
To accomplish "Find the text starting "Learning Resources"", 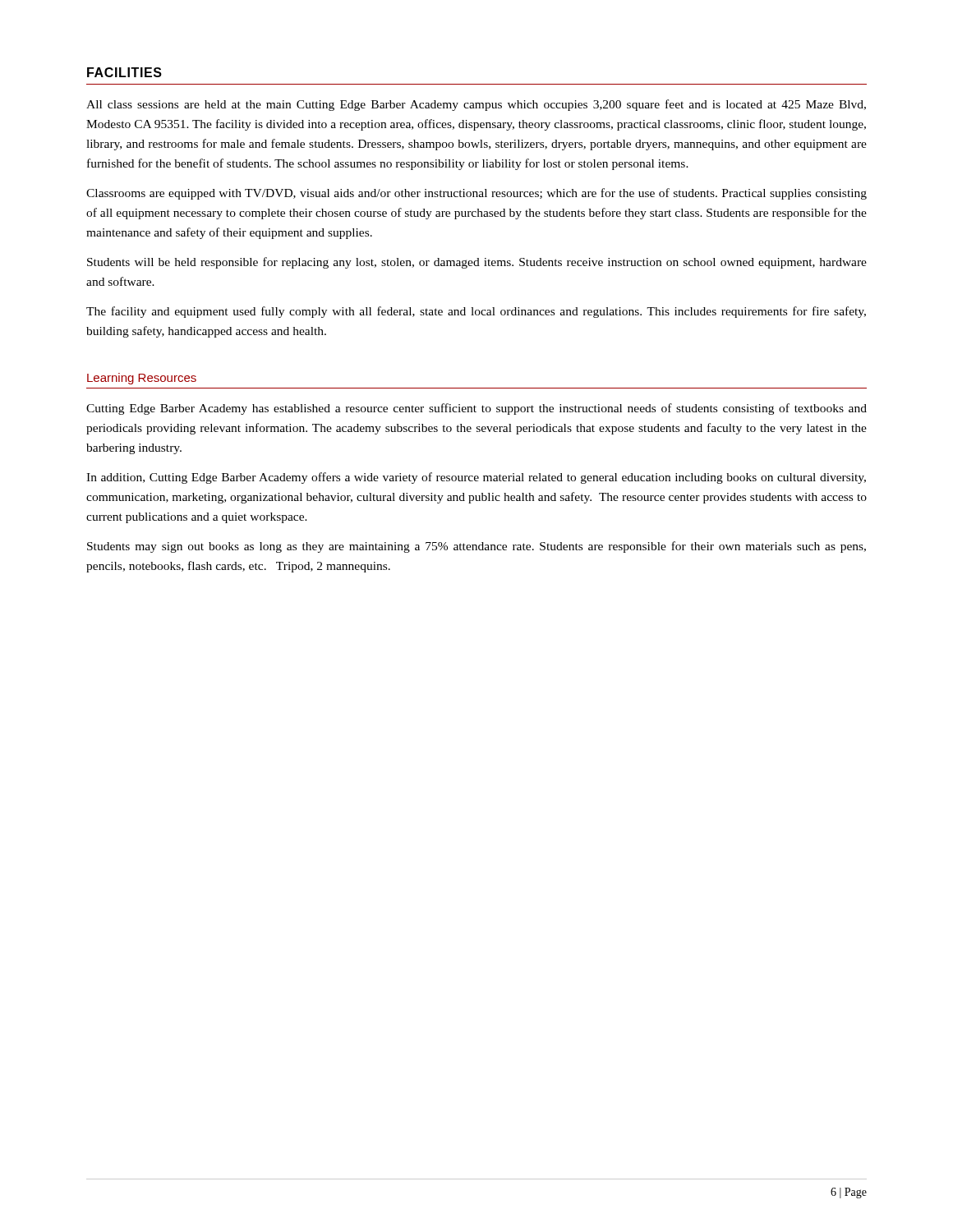I will 141,378.
